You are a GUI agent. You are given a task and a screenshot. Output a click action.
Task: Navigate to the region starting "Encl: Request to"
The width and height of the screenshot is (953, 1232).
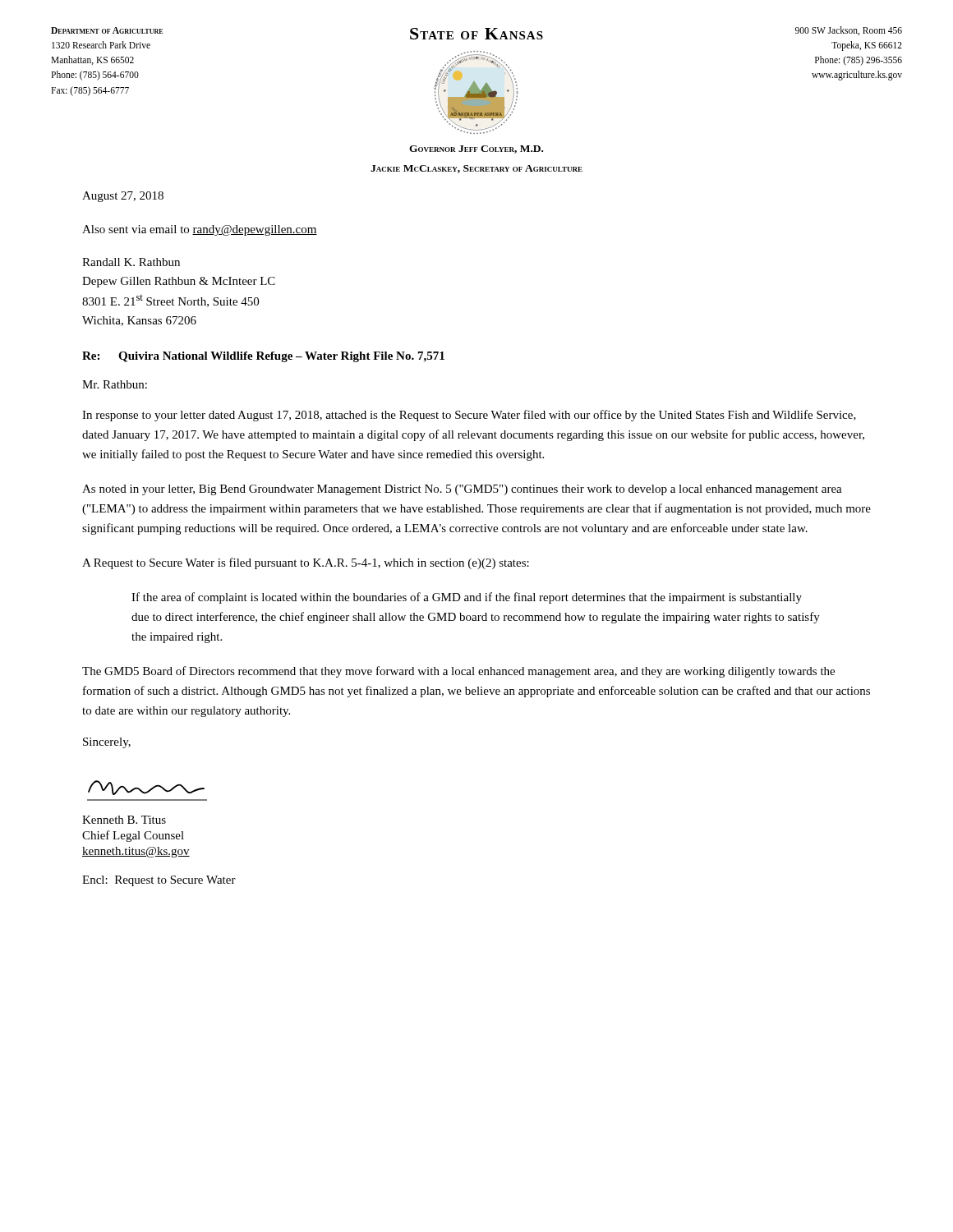click(159, 880)
